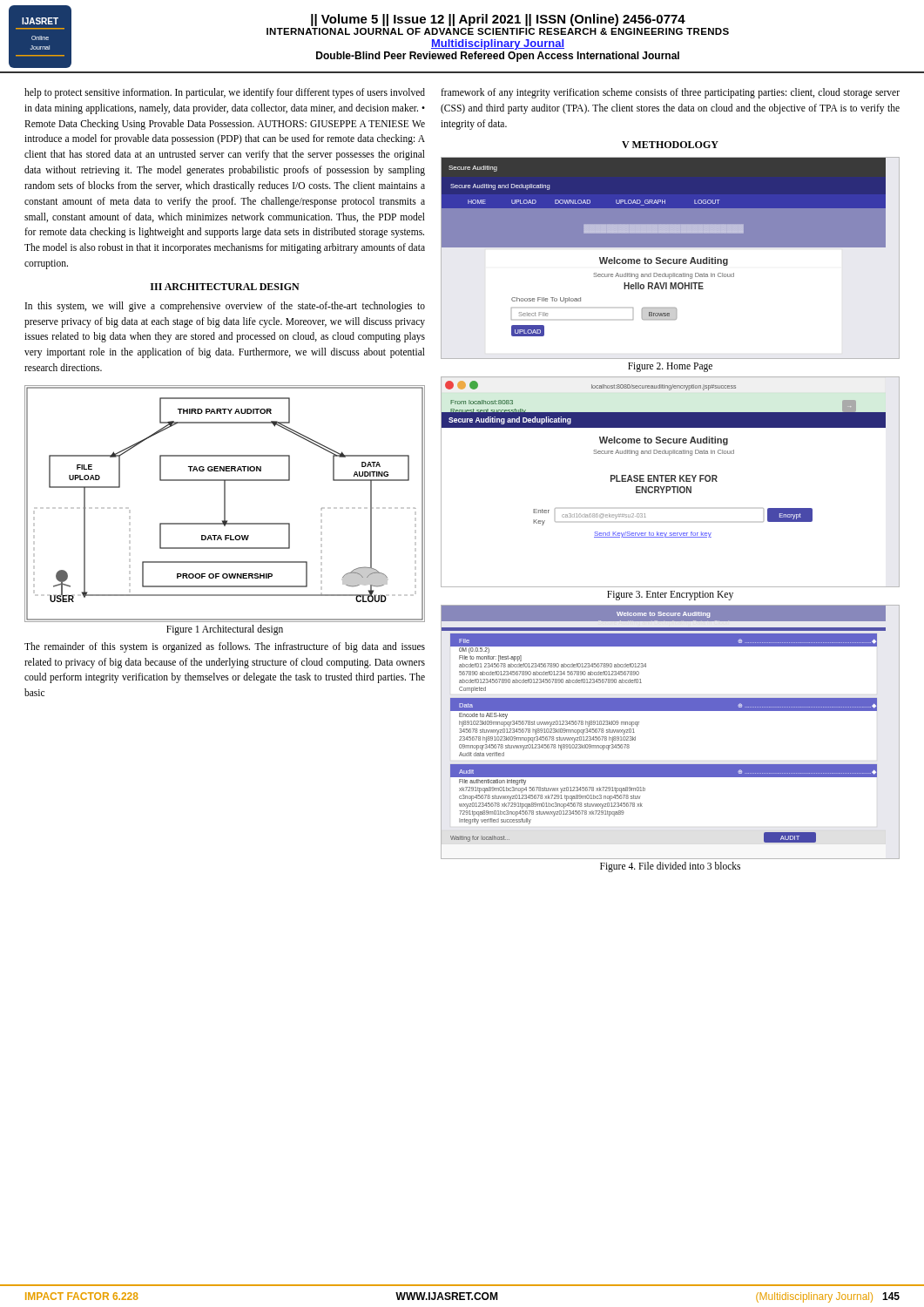
Task: Click on the text block that reads "framework of any integrity verification scheme consists of"
Action: pyautogui.click(x=670, y=108)
